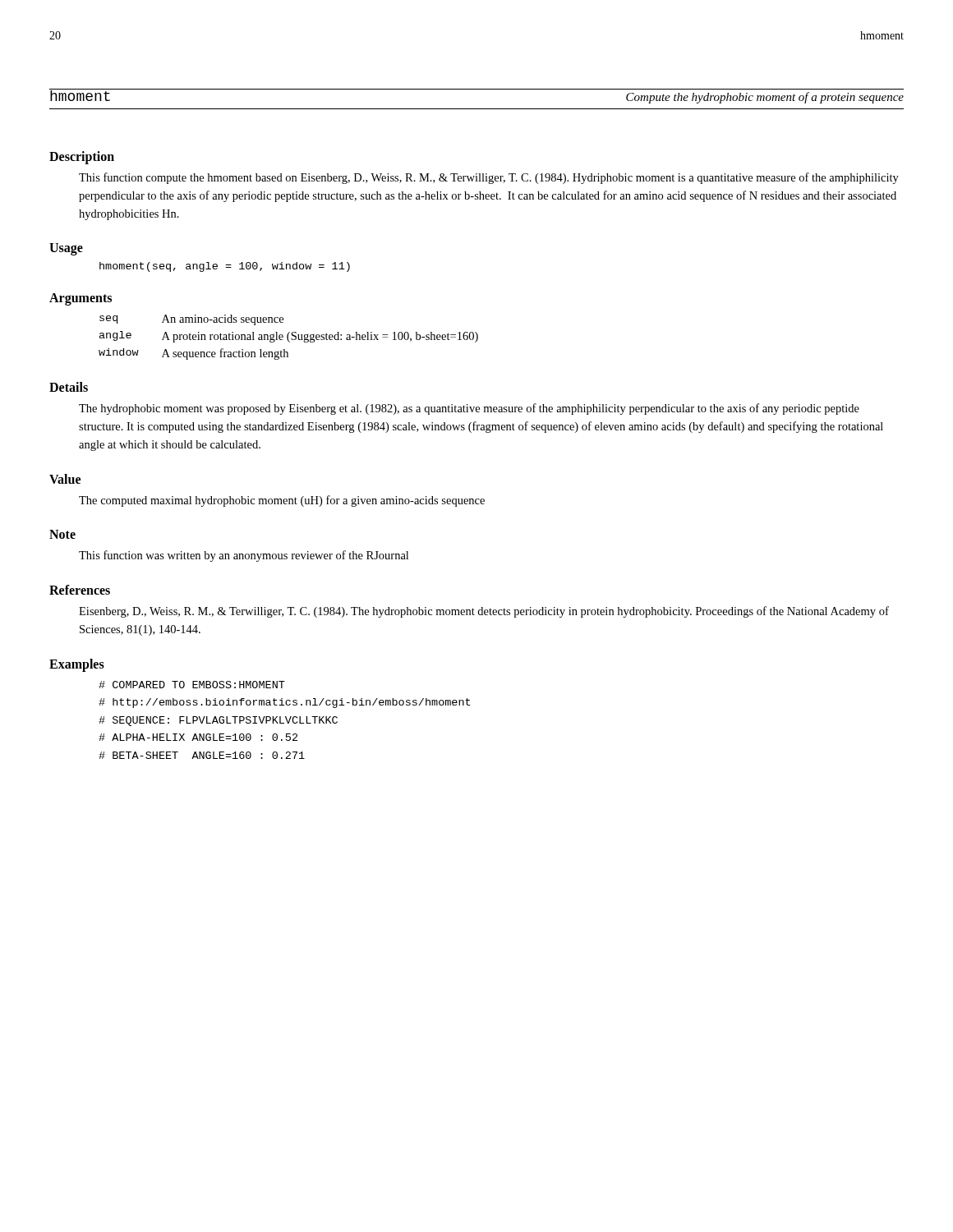Find the text block containing "The hydrophobic moment was proposed by Eisenberg et"
The width and height of the screenshot is (953, 1232).
click(x=481, y=426)
